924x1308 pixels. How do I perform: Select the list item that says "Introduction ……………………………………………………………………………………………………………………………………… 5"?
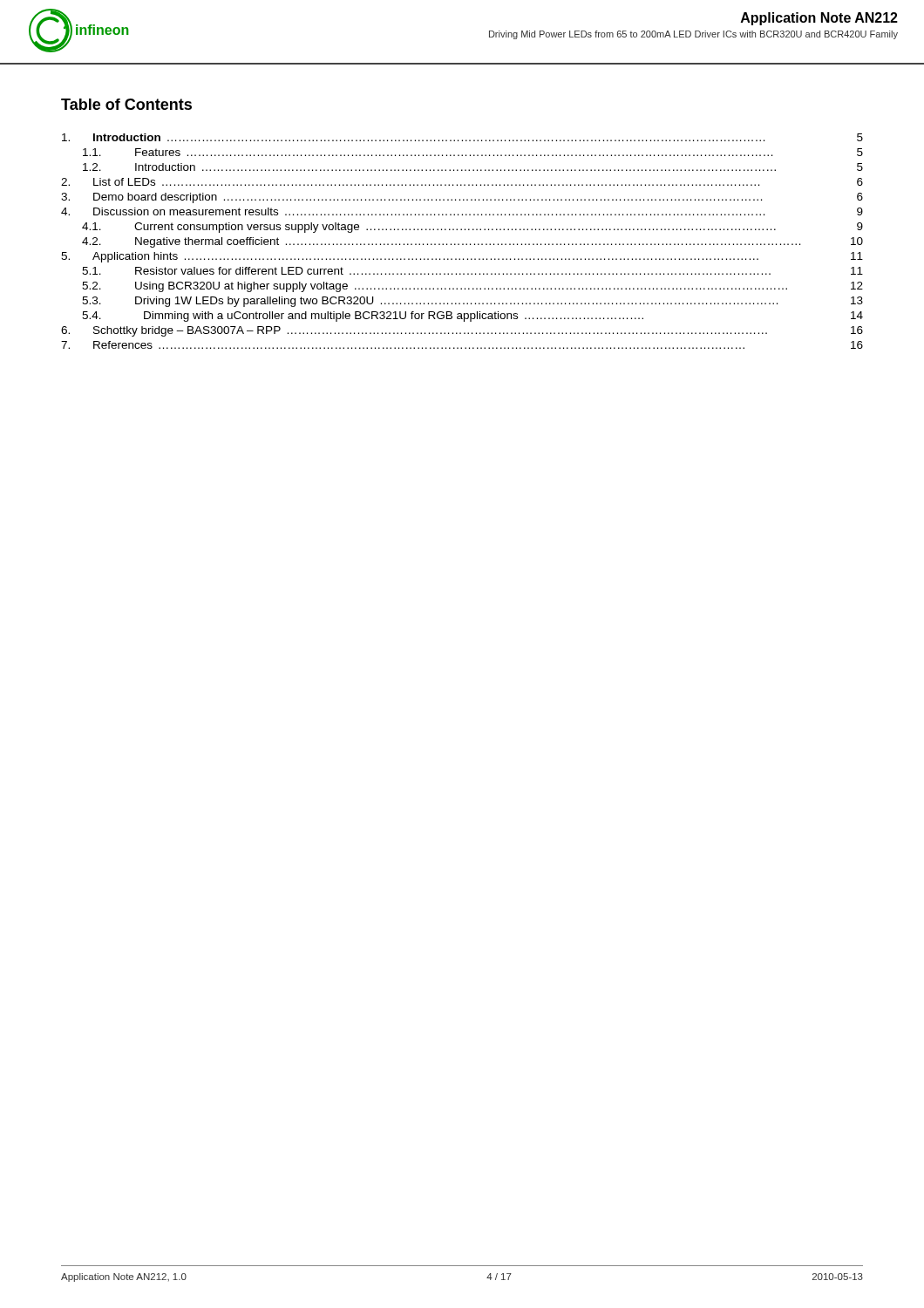462,137
